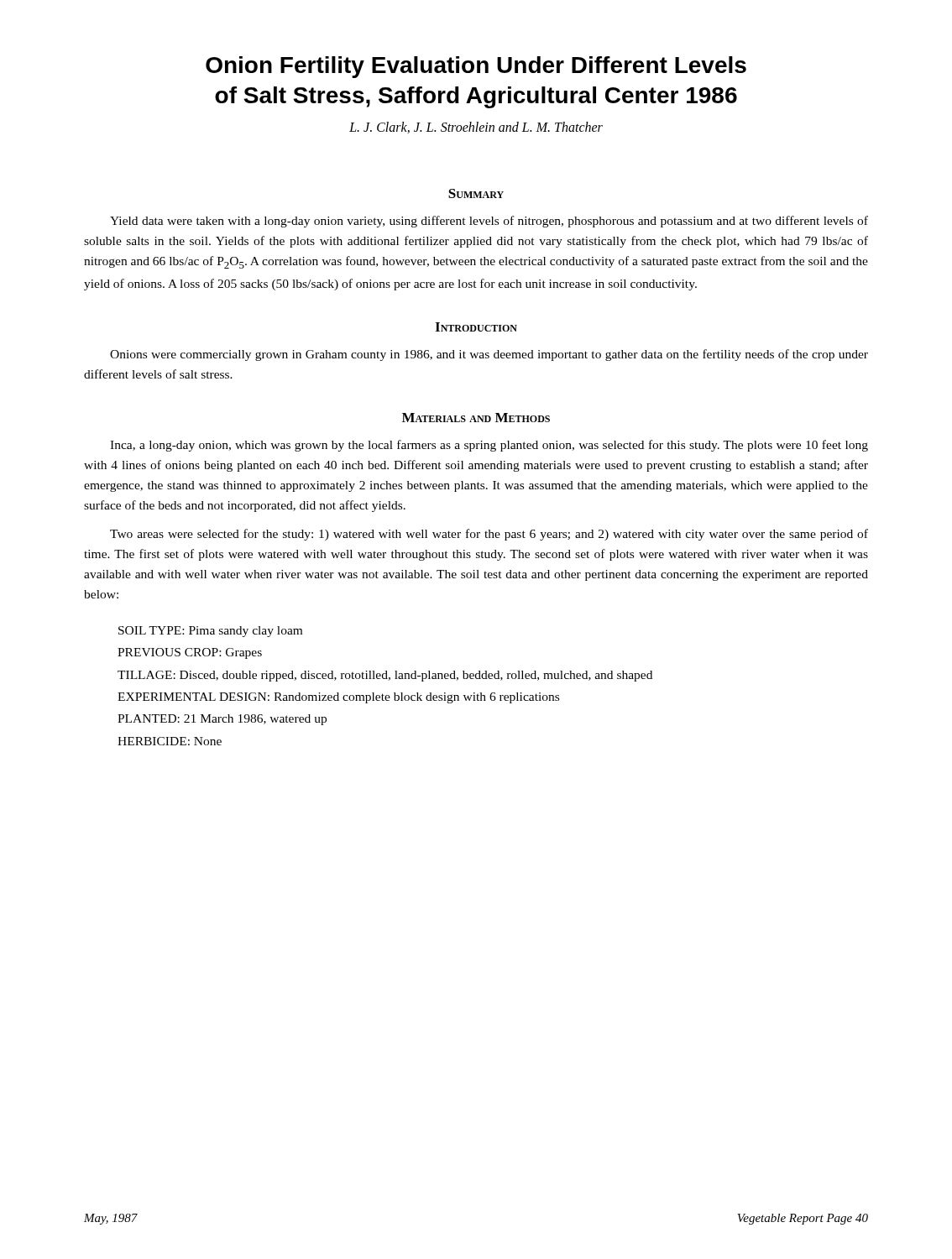Find the block on this page that starts "Onions were commercially grown in Graham"
Image resolution: width=952 pixels, height=1259 pixels.
coord(476,364)
